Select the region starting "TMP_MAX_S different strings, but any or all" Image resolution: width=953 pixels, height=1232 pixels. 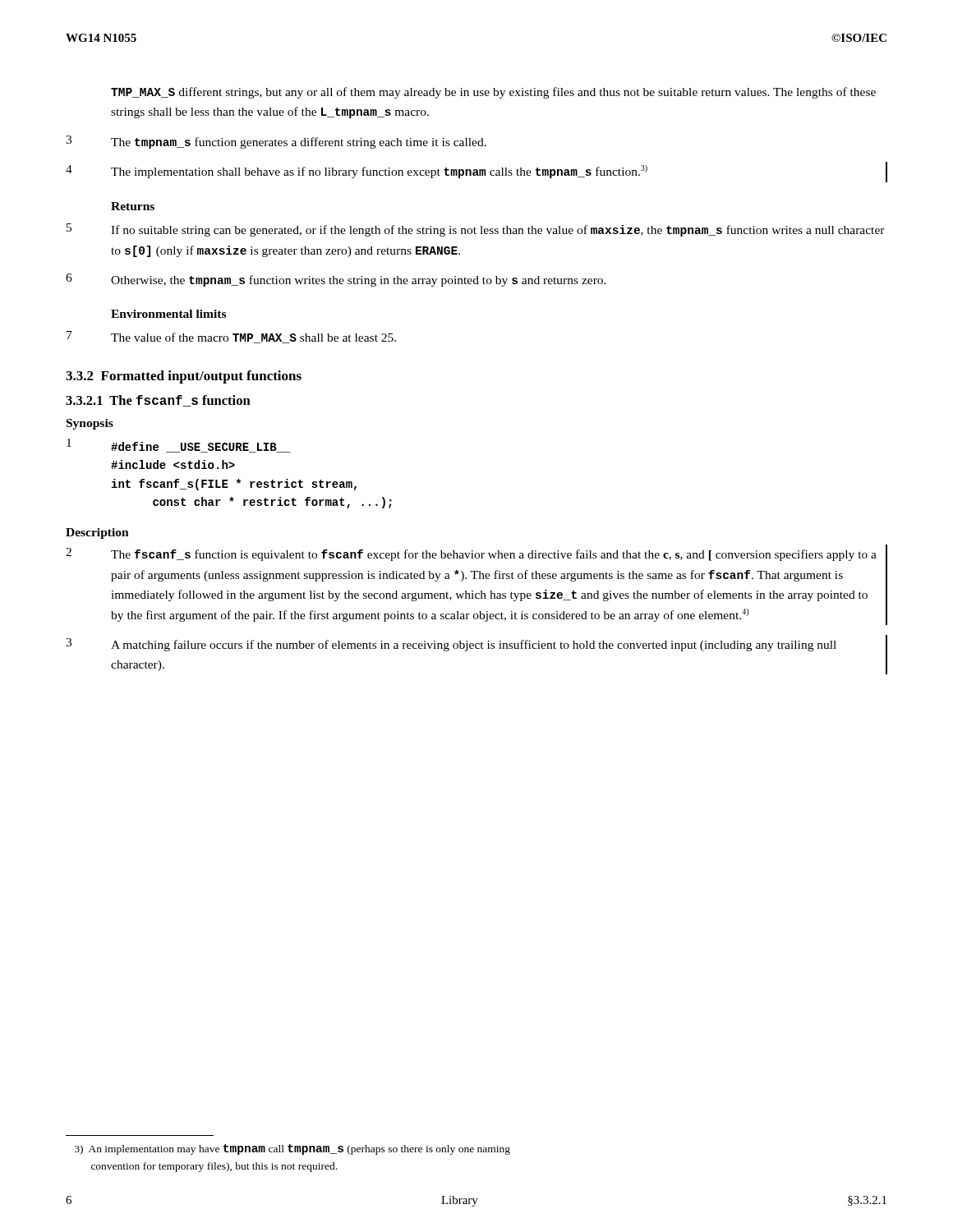pyautogui.click(x=494, y=102)
